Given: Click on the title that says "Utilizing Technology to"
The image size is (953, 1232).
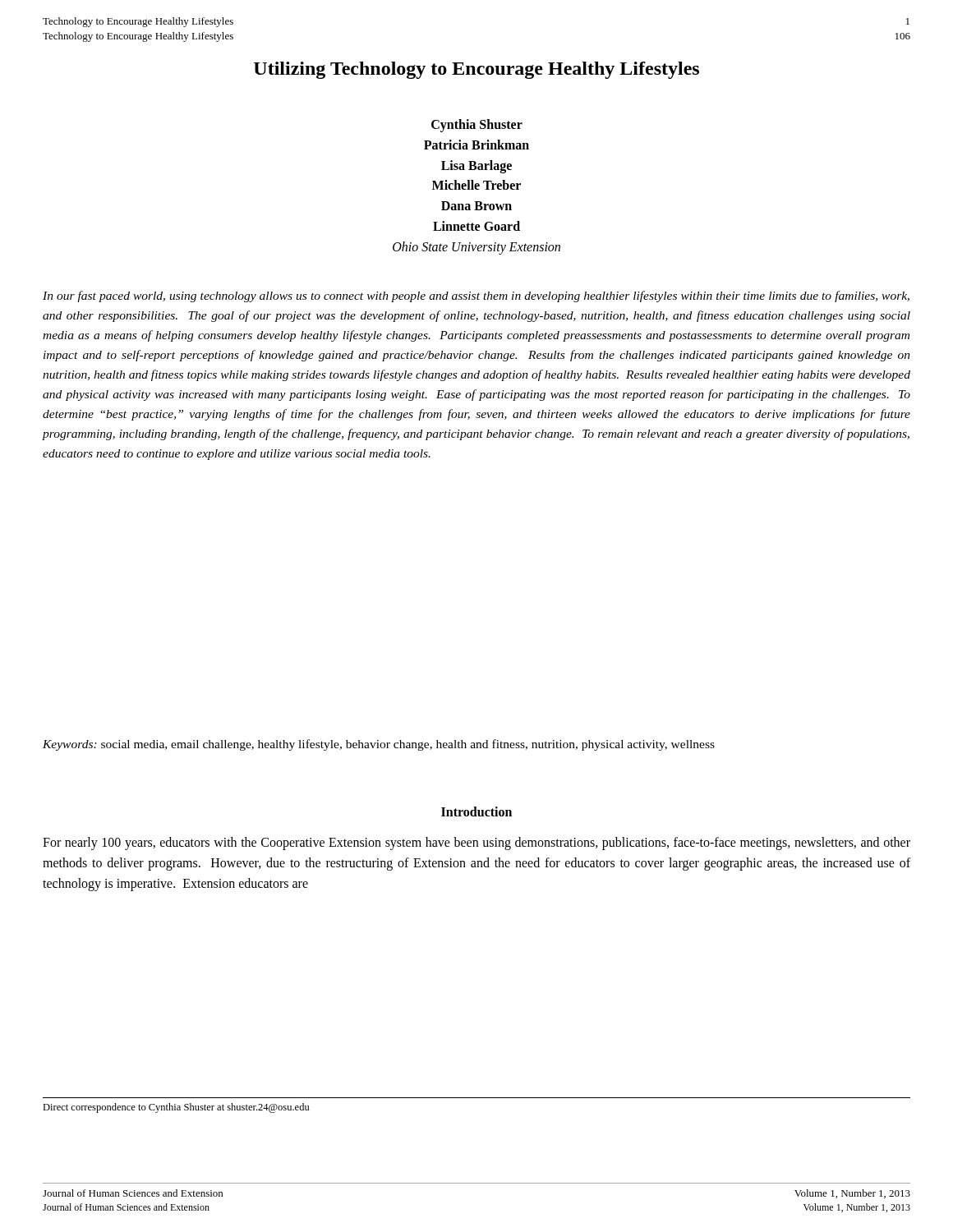Looking at the screenshot, I should 476,69.
